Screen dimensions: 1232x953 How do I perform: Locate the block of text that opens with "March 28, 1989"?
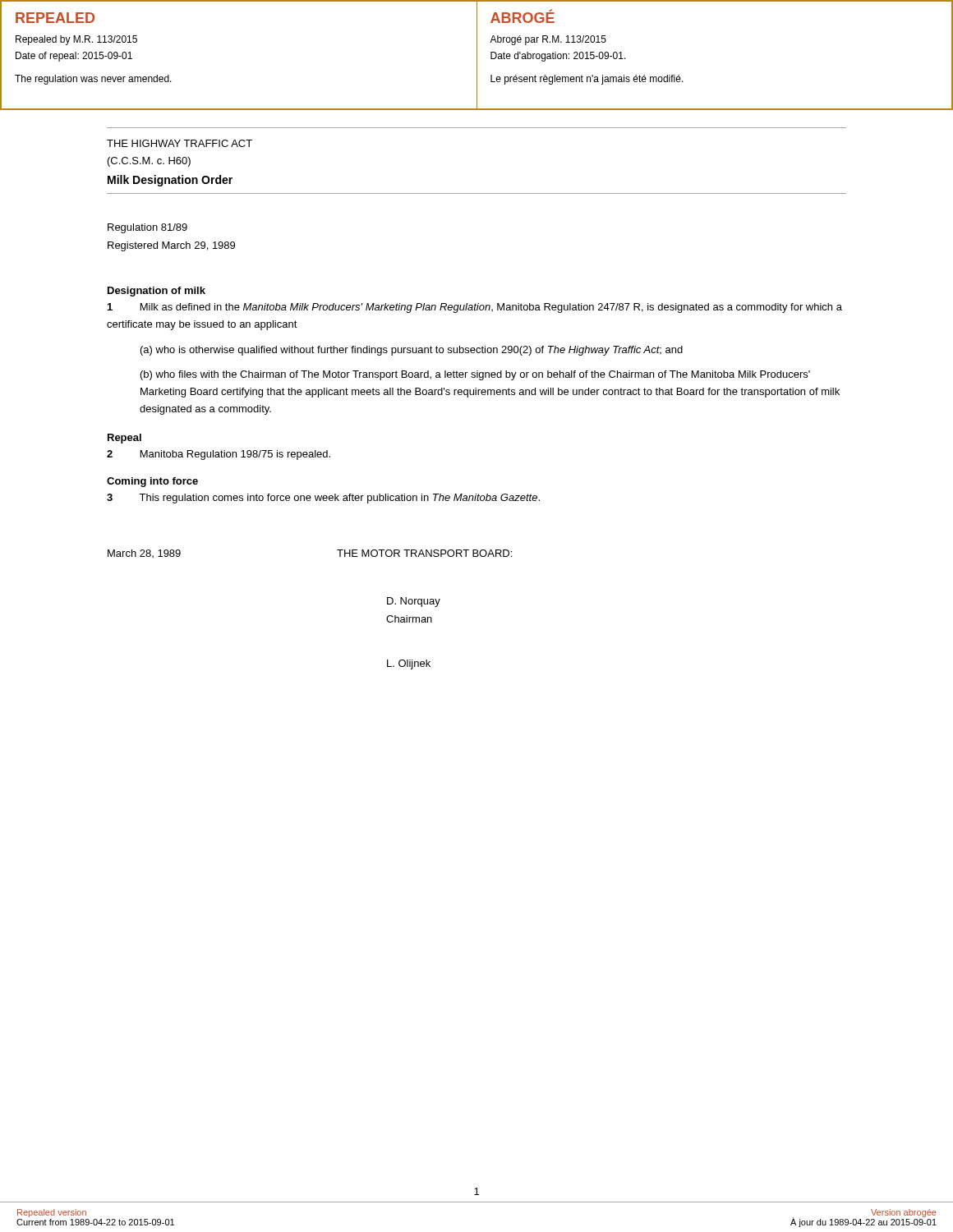coord(147,553)
